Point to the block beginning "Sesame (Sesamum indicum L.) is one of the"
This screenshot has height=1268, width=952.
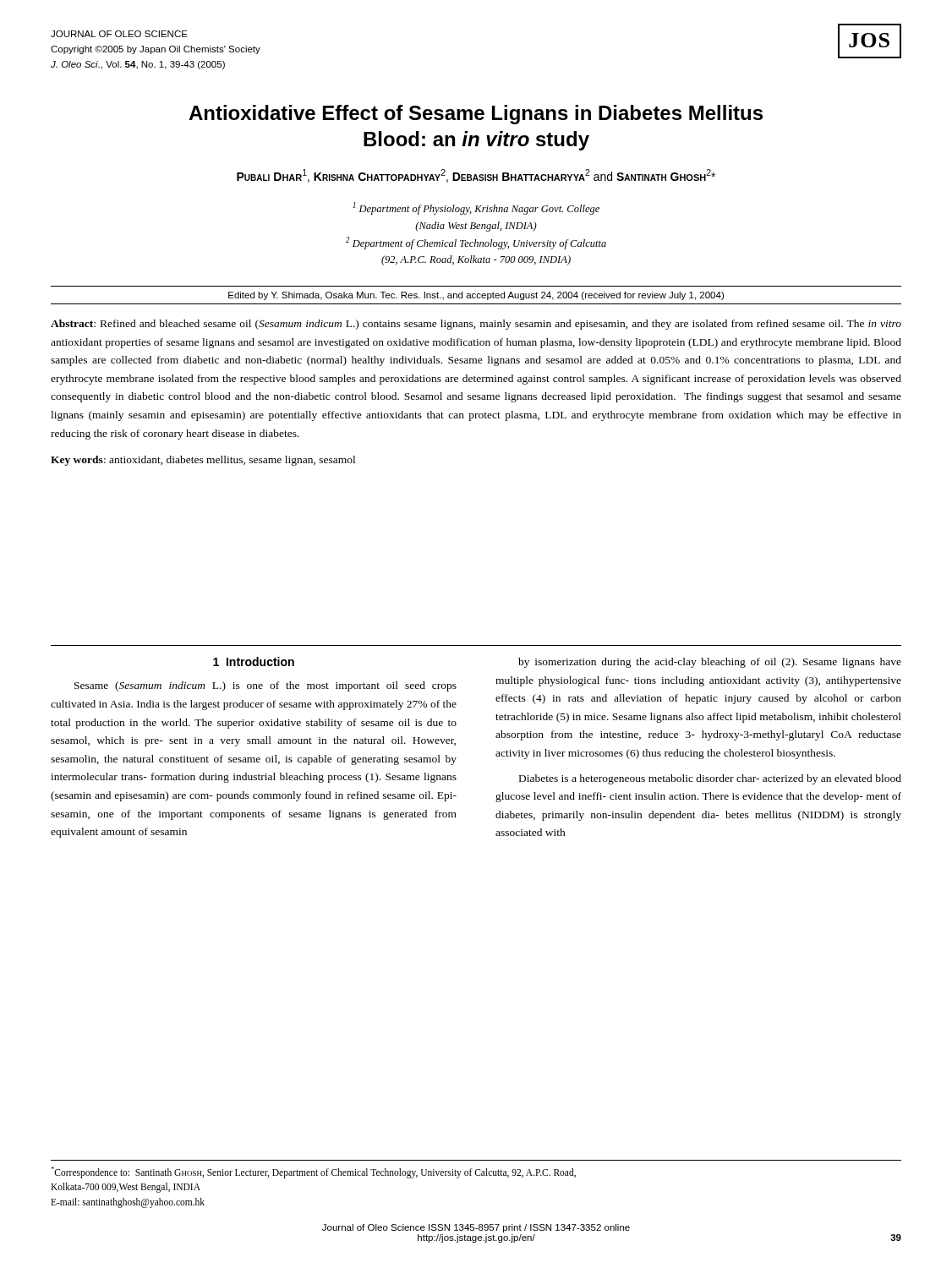click(x=254, y=759)
